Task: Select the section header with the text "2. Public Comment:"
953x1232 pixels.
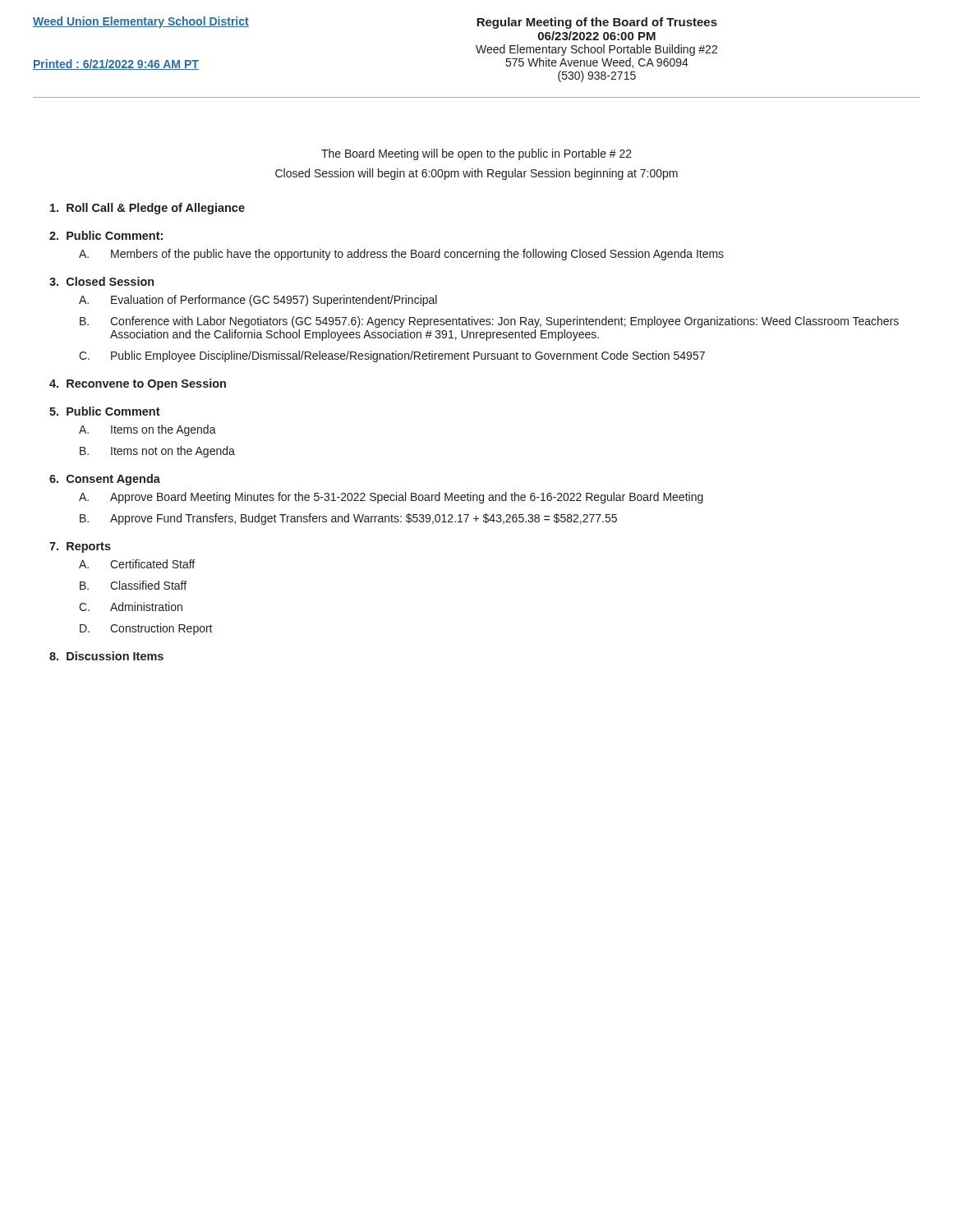Action: [107, 236]
